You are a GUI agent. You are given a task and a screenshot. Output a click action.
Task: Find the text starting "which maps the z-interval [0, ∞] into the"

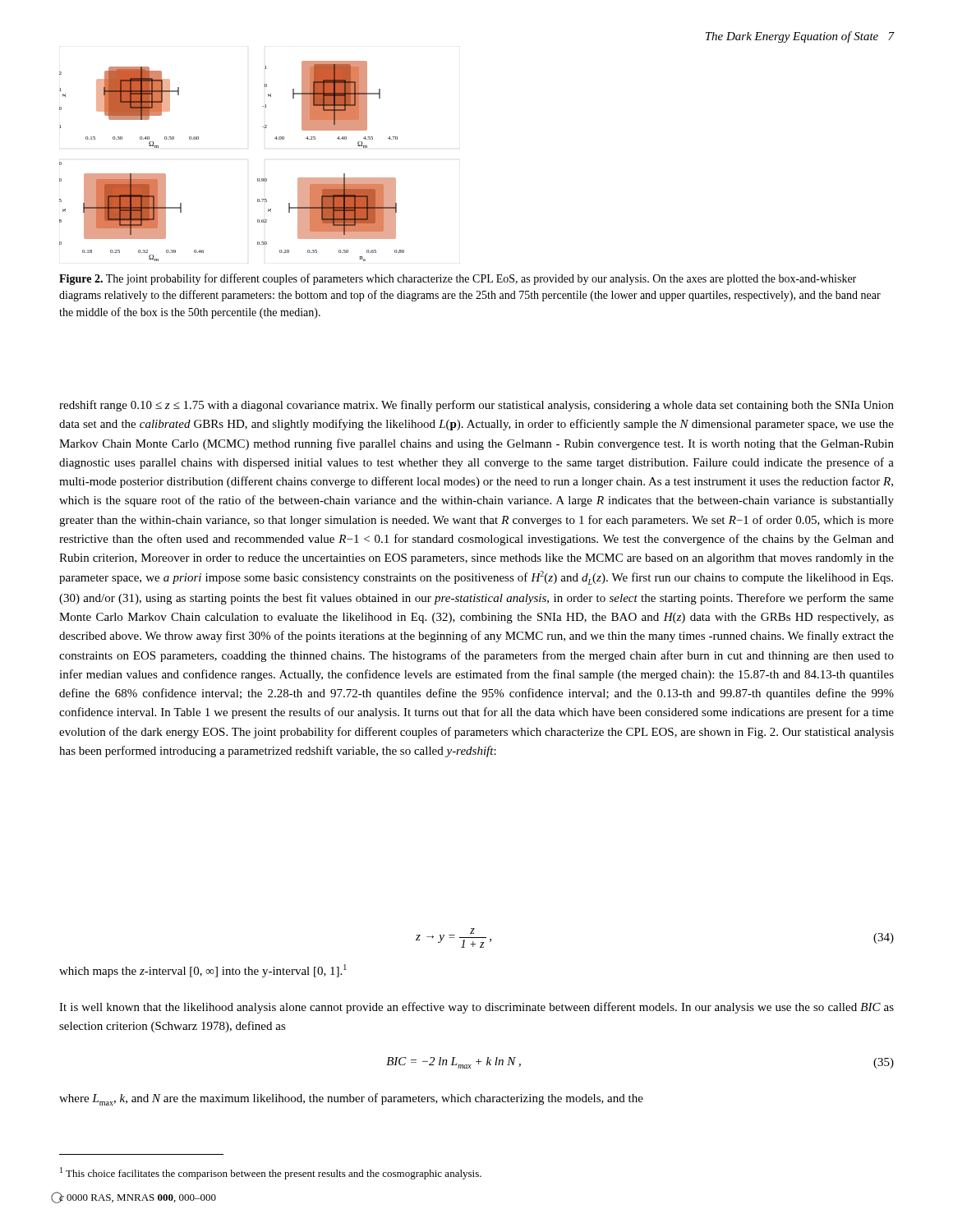(203, 970)
